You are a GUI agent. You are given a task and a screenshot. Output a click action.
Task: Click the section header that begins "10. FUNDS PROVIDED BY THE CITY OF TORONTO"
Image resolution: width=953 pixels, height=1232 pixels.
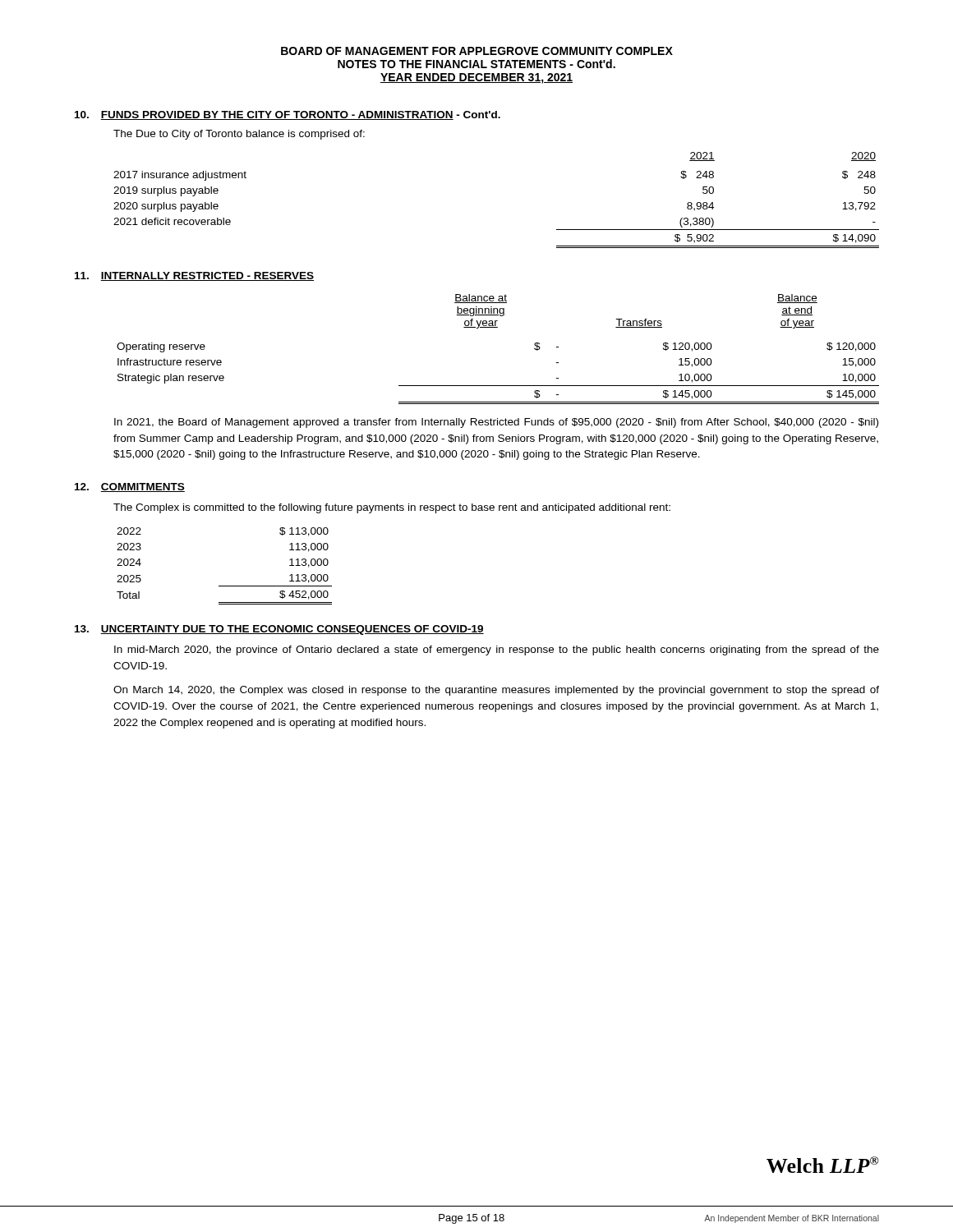point(287,115)
